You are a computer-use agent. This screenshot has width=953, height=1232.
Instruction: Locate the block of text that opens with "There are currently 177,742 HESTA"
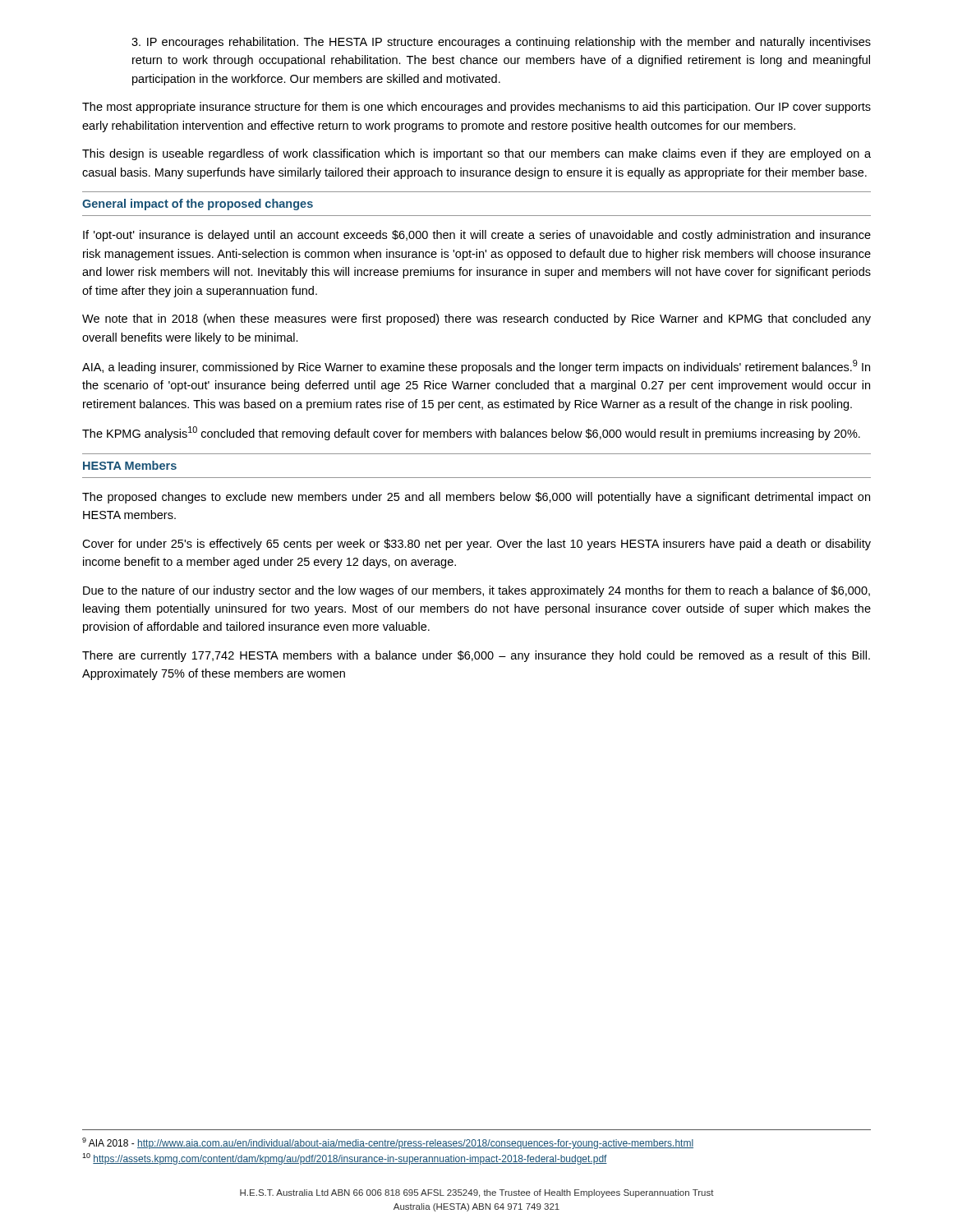476,665
